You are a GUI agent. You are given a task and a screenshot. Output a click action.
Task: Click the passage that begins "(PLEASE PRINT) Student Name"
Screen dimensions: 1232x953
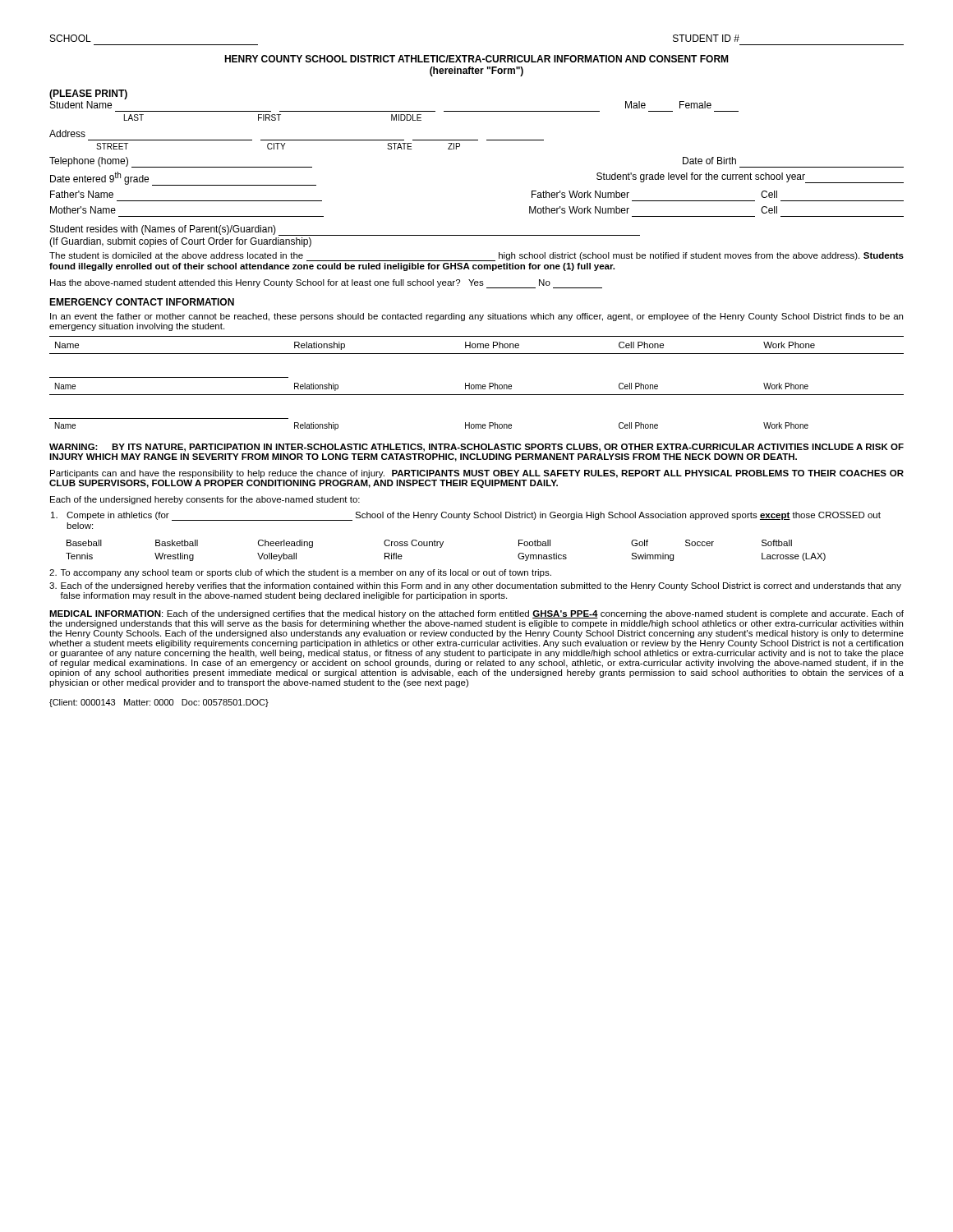coord(394,106)
